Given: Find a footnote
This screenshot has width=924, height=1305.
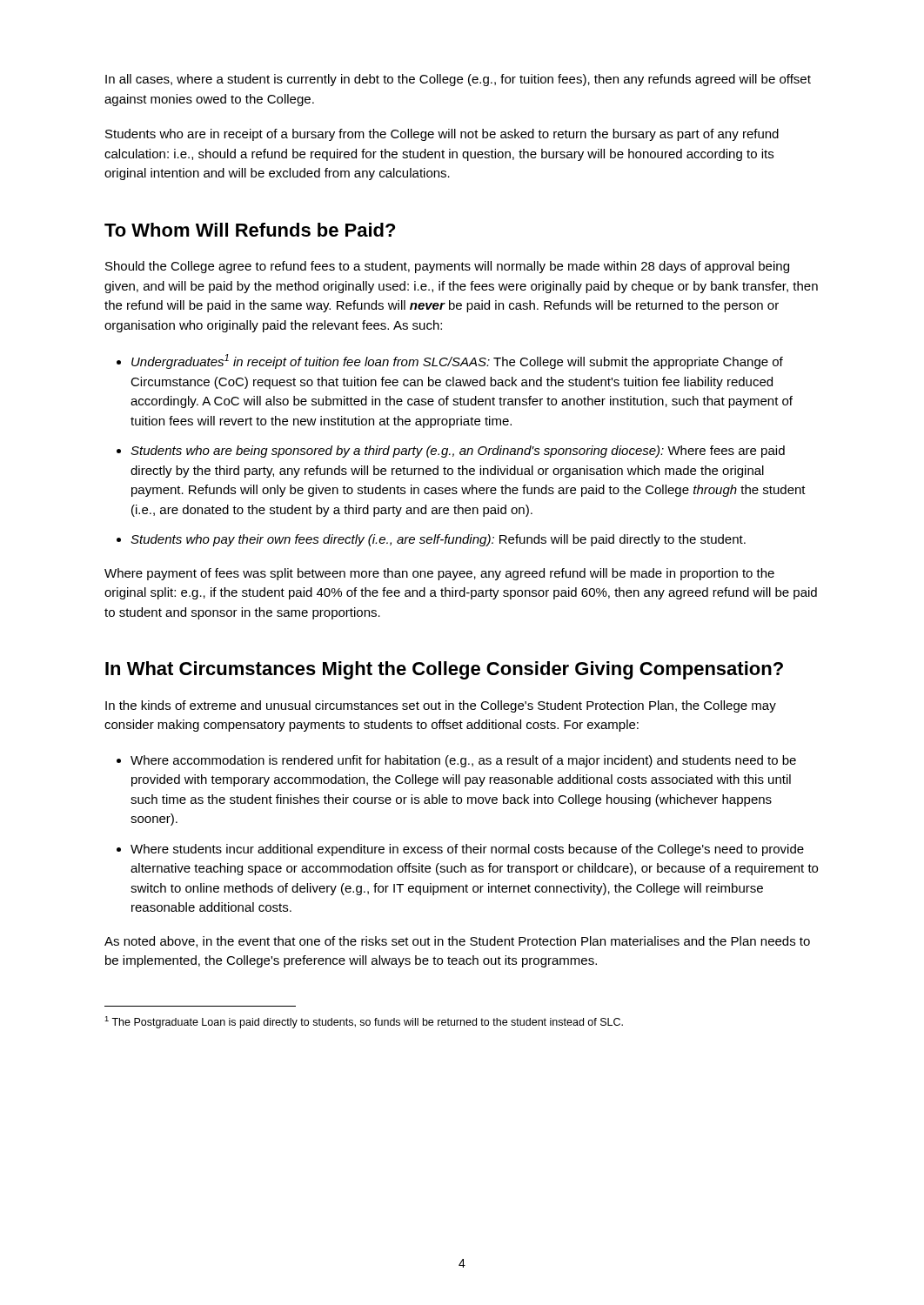Looking at the screenshot, I should (x=364, y=1021).
